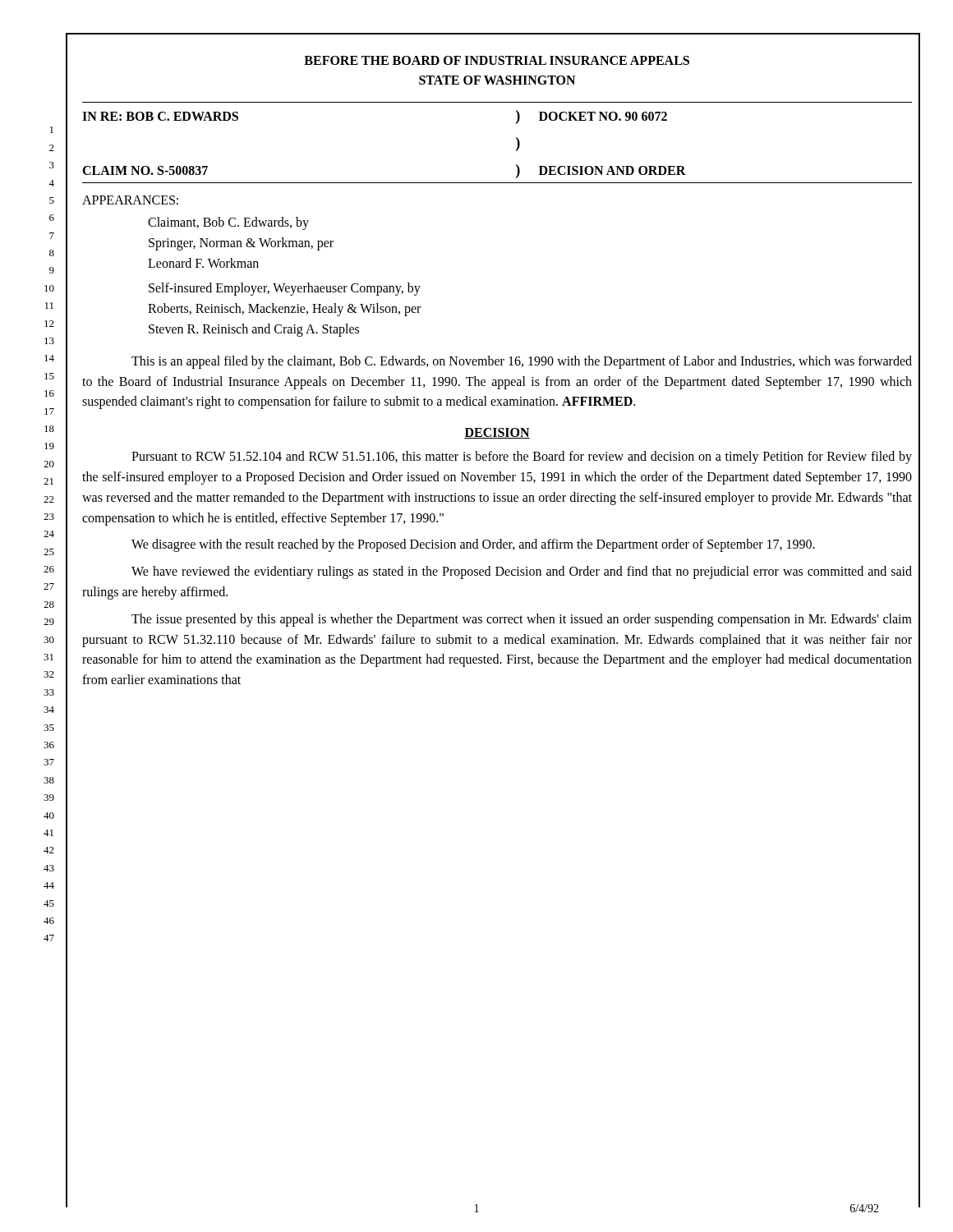The height and width of the screenshot is (1232, 953).
Task: Locate the region starting "We disagree with the result reached by the"
Action: click(497, 545)
